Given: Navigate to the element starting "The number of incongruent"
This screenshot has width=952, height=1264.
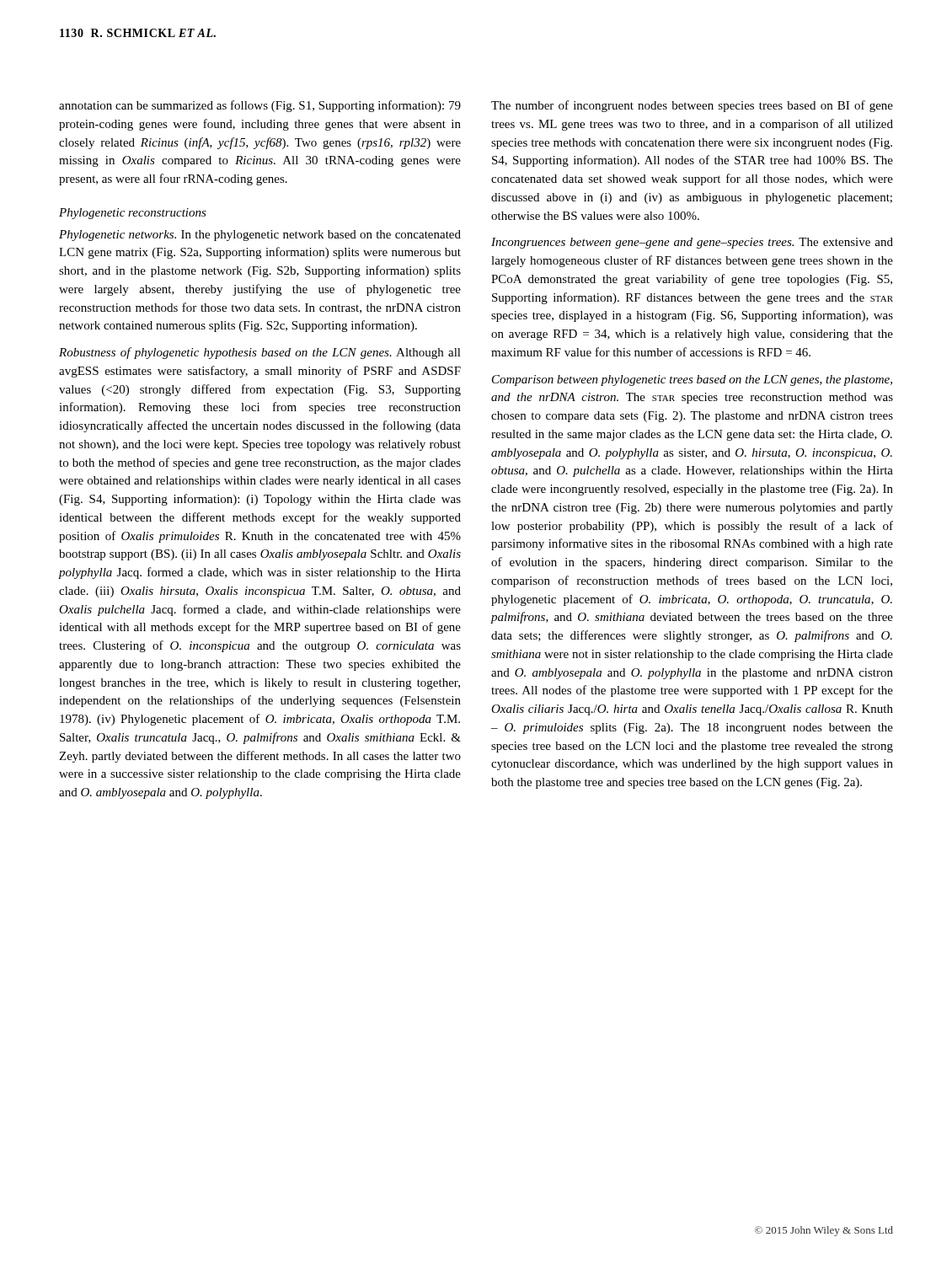Looking at the screenshot, I should pyautogui.click(x=692, y=160).
